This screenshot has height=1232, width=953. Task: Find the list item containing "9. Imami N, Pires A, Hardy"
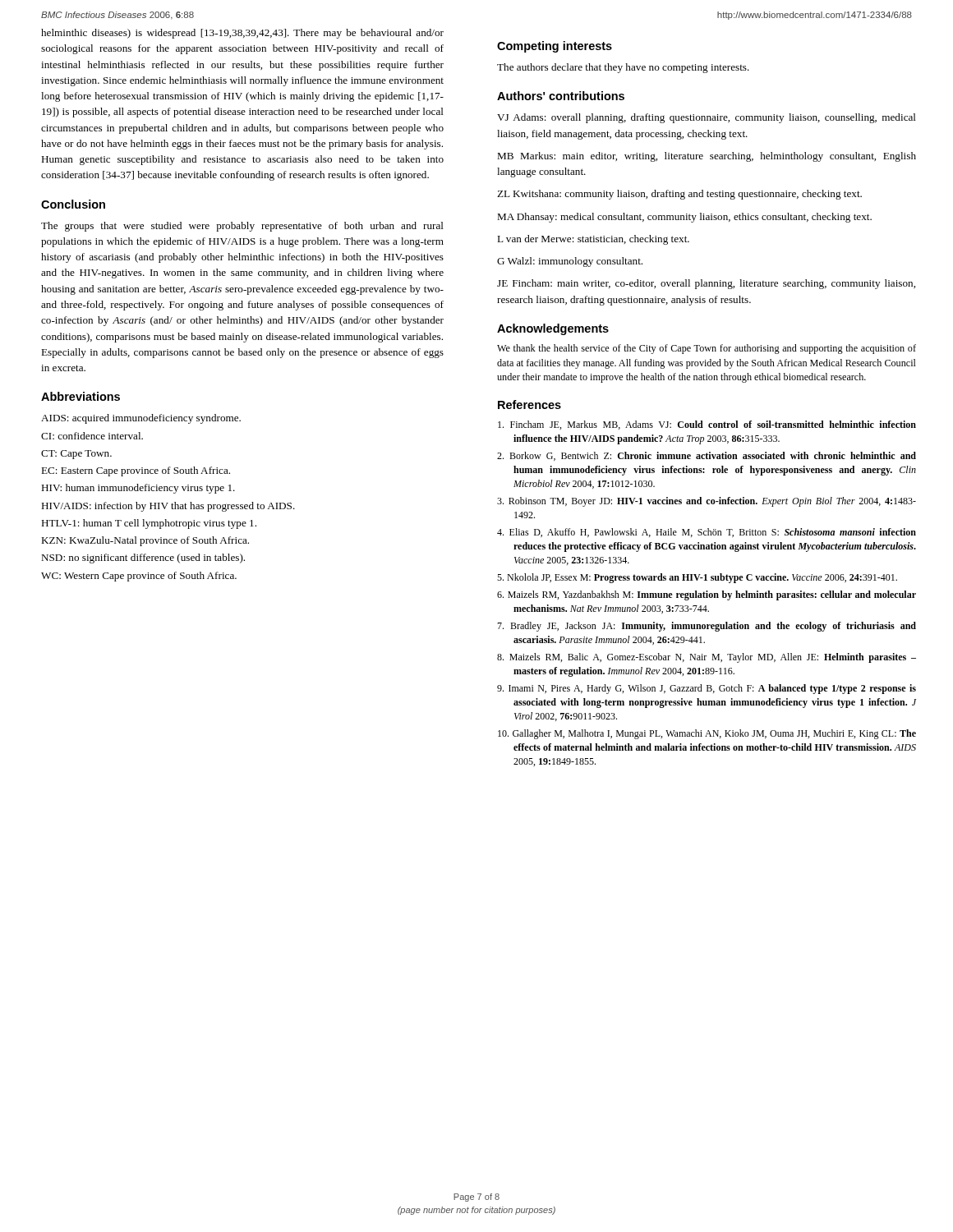coord(707,702)
